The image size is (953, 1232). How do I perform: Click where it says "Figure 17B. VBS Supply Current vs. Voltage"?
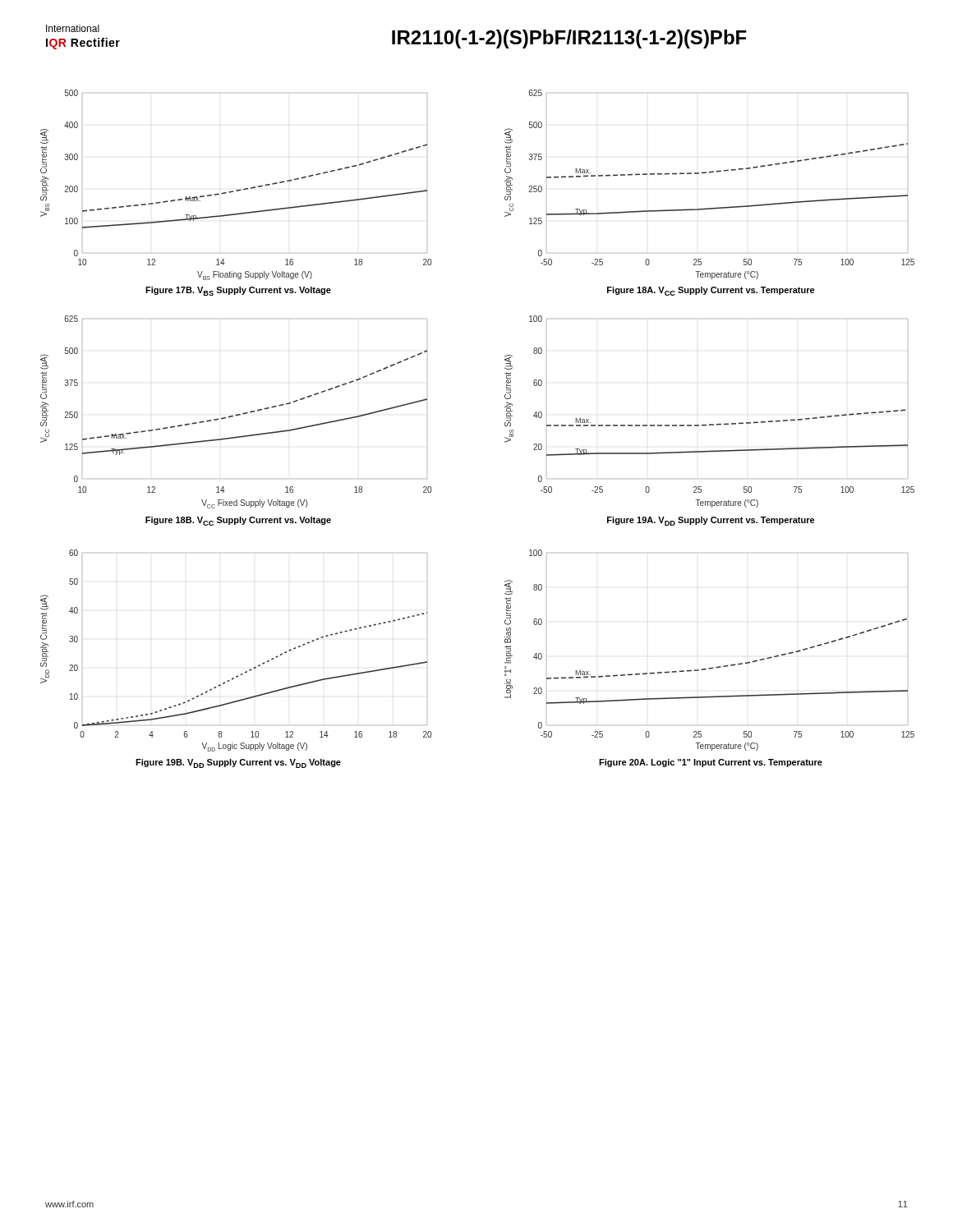pos(238,291)
